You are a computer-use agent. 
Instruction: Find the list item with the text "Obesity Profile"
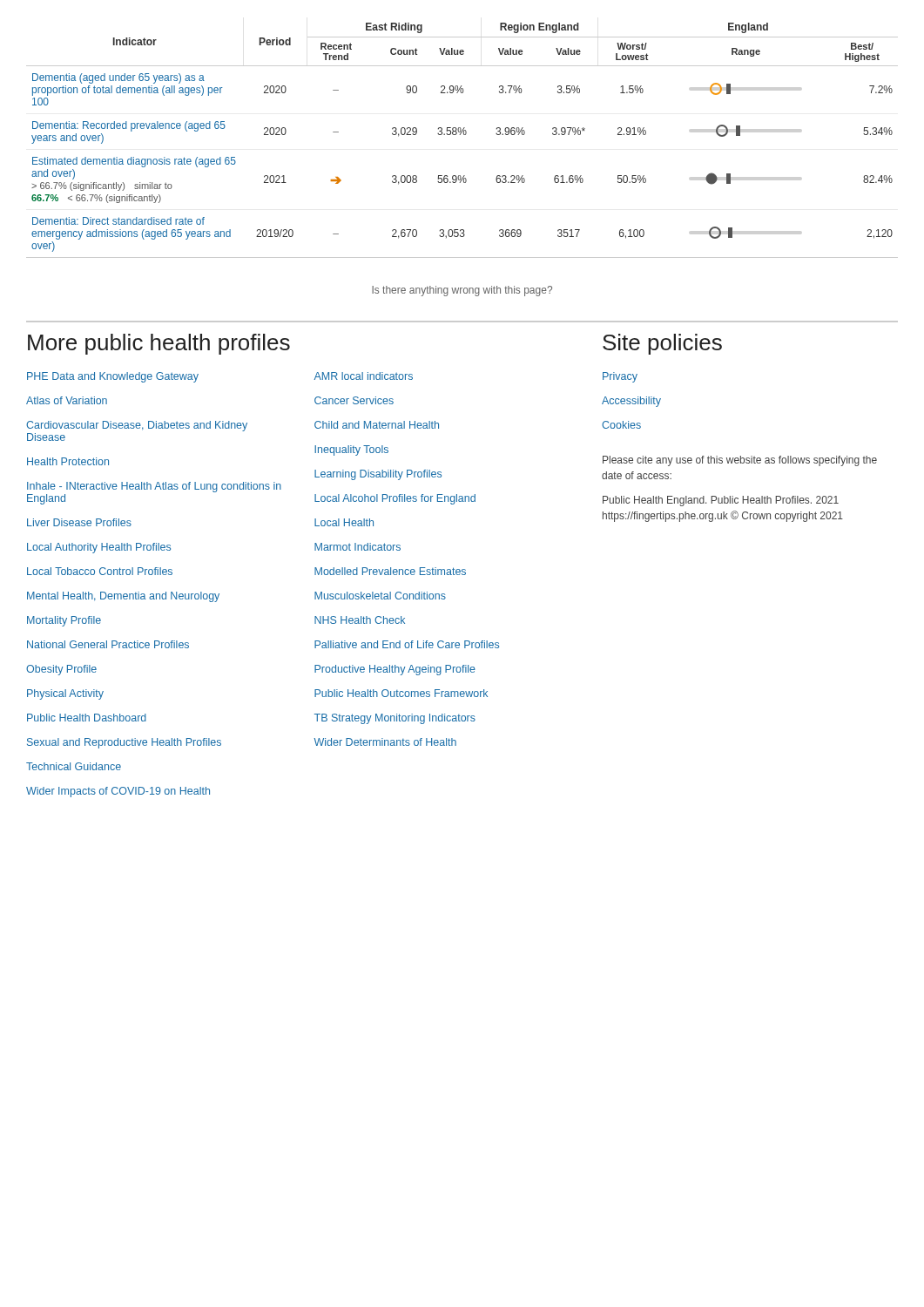pos(61,670)
